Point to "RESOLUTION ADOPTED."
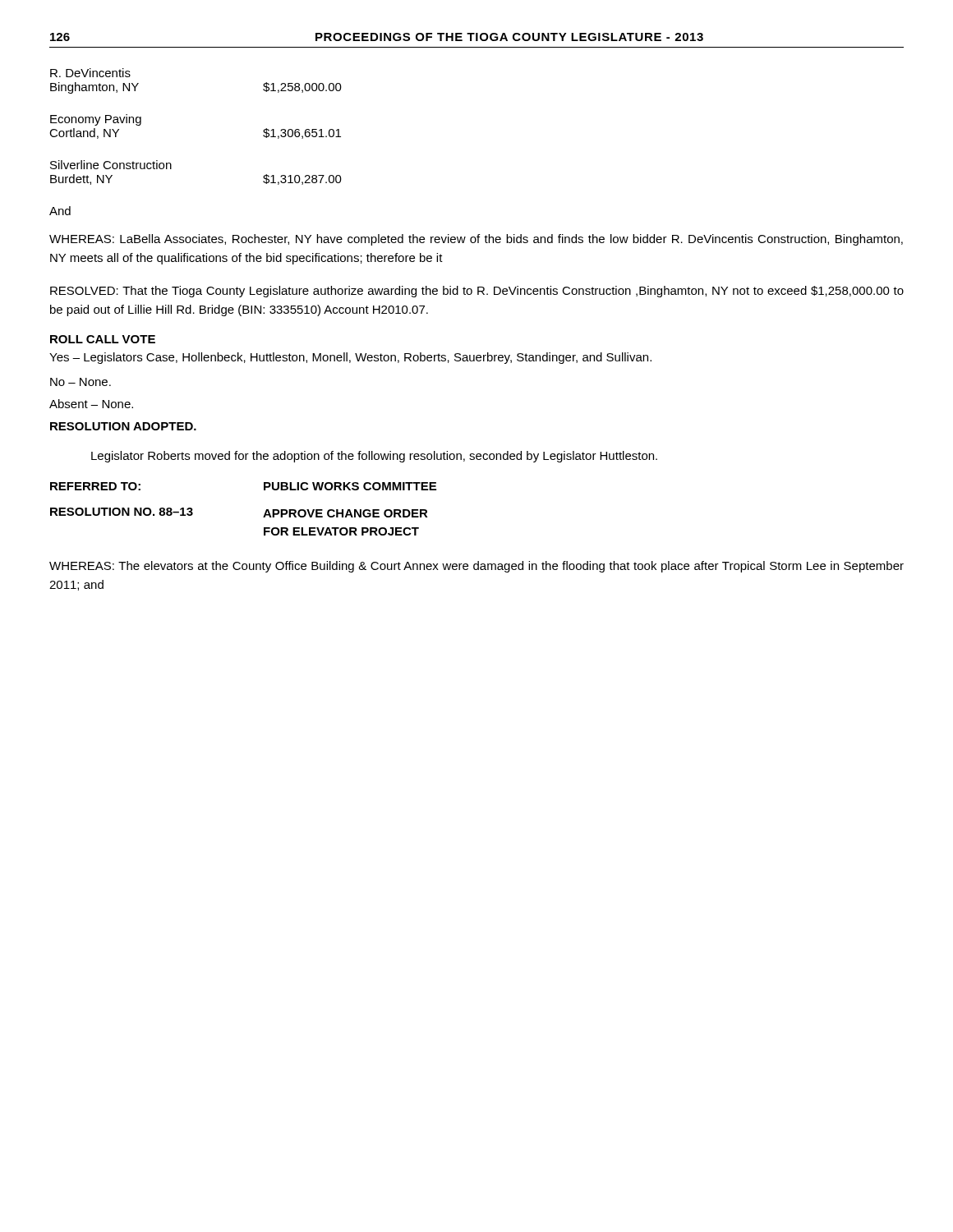The width and height of the screenshot is (953, 1232). [x=123, y=426]
